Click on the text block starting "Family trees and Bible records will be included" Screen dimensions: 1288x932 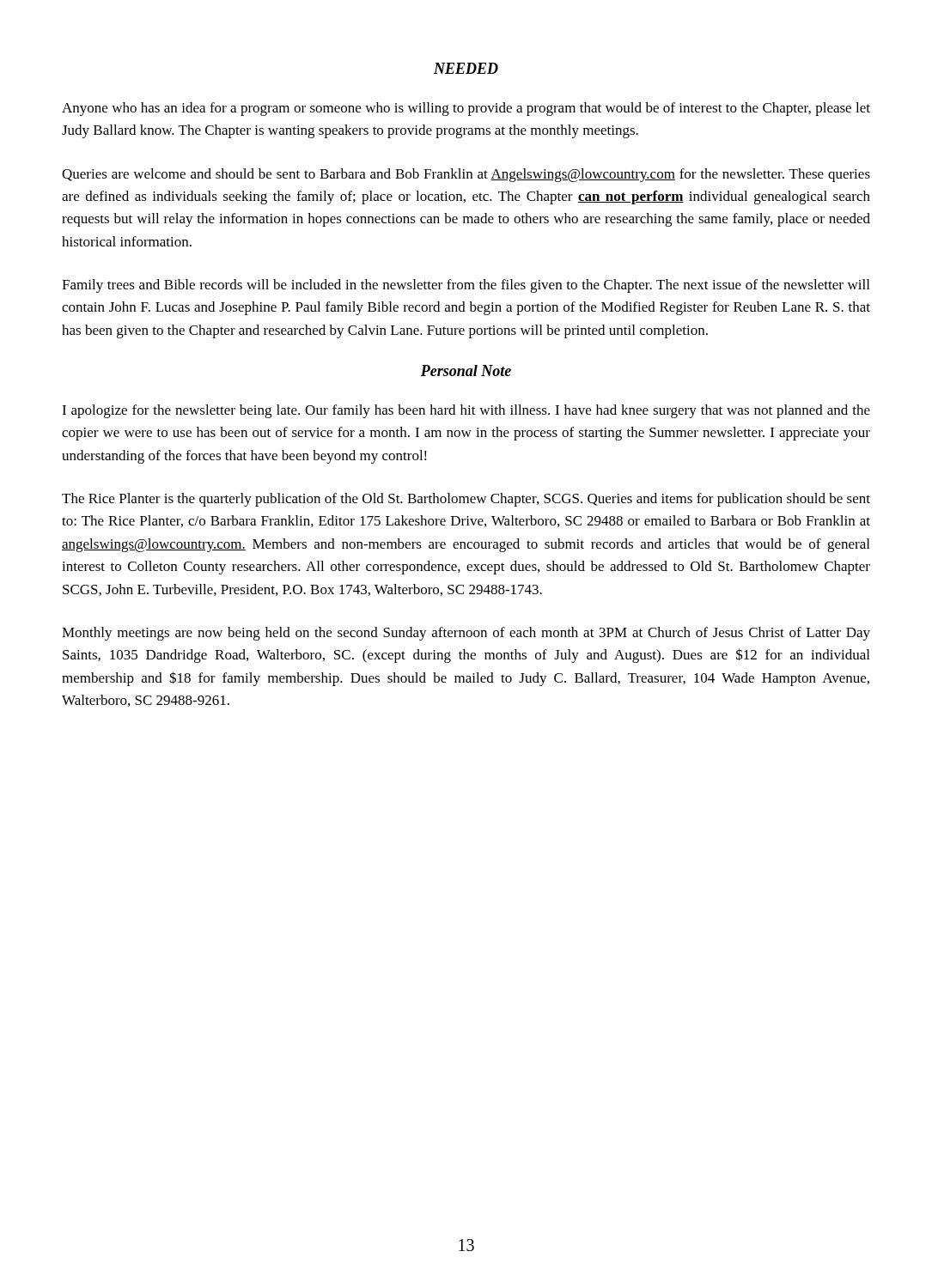(x=466, y=307)
